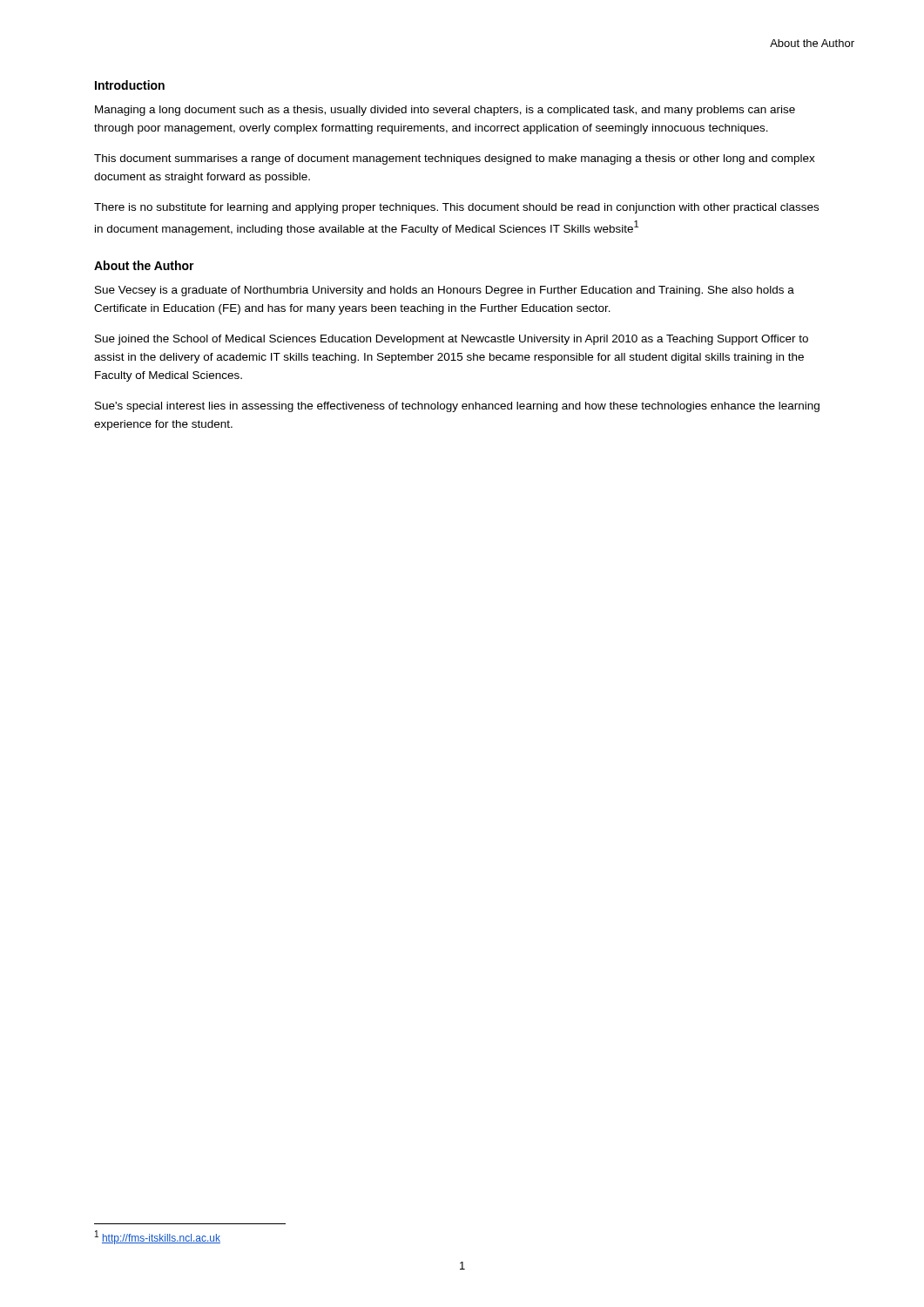Point to the block starting "1 http://fms-itskills.ncl.ac.uk"
Screen dimensions: 1307x924
pyautogui.click(x=190, y=1237)
